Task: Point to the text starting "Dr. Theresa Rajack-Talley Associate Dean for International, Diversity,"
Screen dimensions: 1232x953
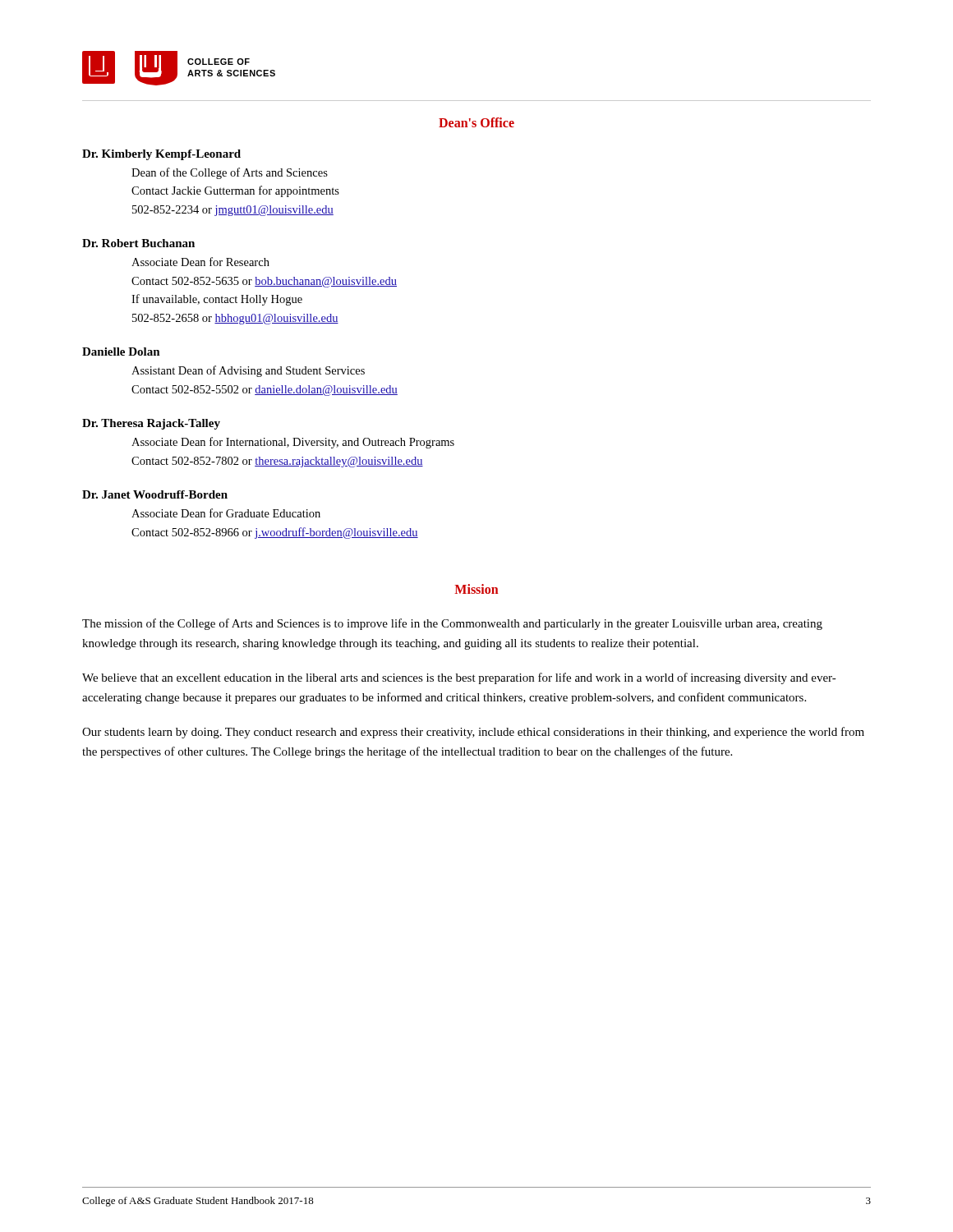Action: (x=151, y=424)
